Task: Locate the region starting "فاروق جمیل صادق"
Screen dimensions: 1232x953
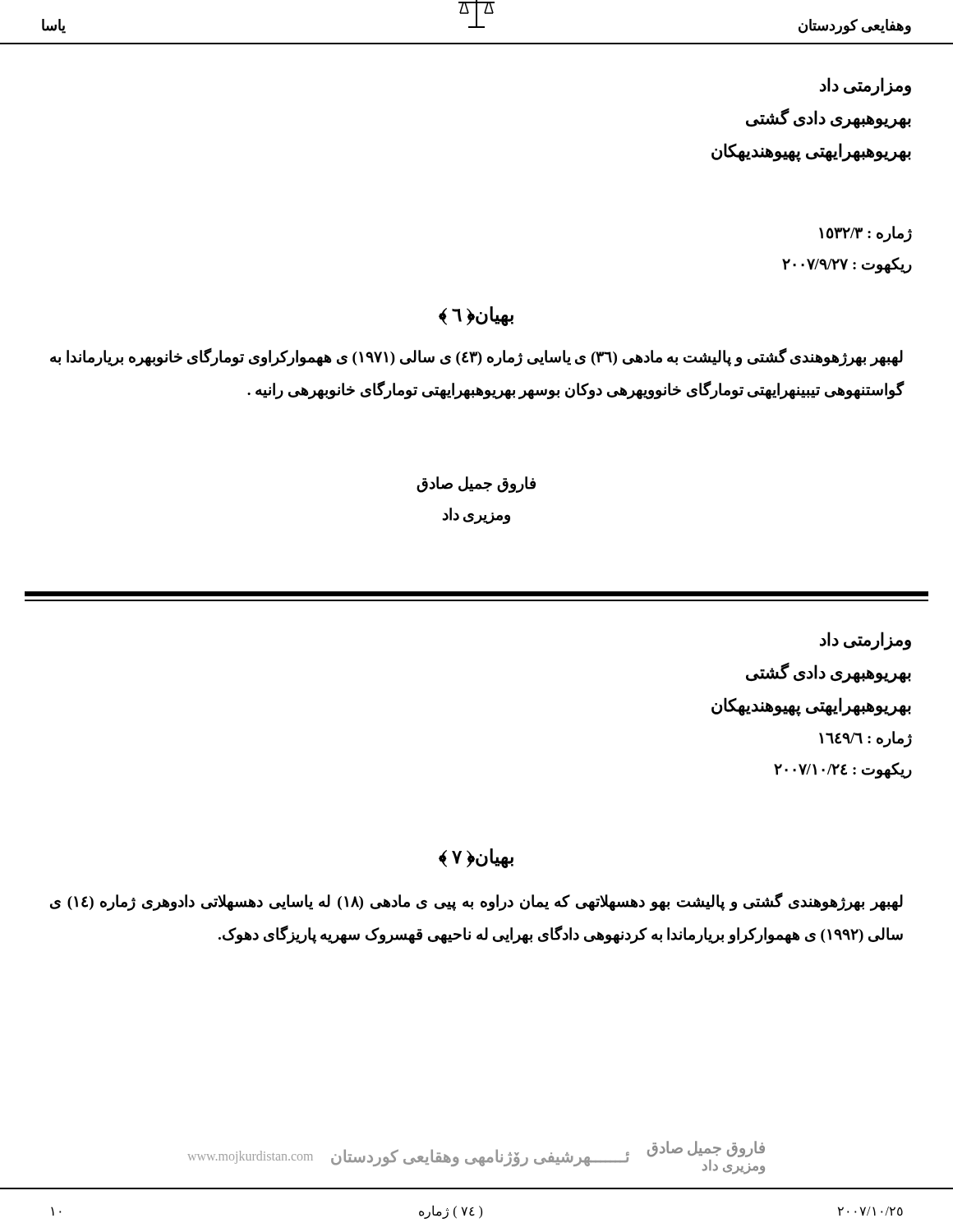Action: pos(476,499)
